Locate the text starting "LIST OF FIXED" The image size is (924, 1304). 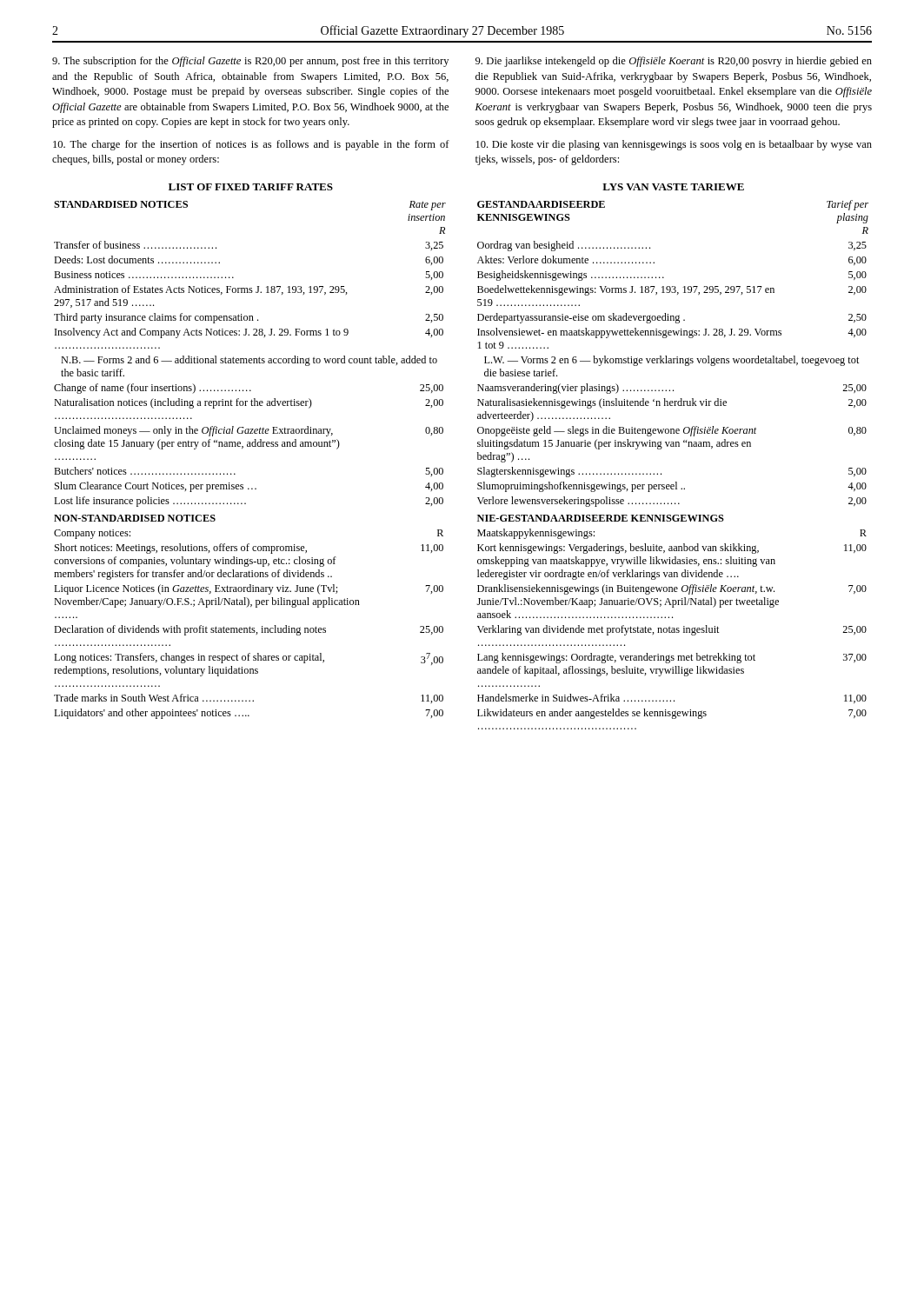pyautogui.click(x=251, y=186)
